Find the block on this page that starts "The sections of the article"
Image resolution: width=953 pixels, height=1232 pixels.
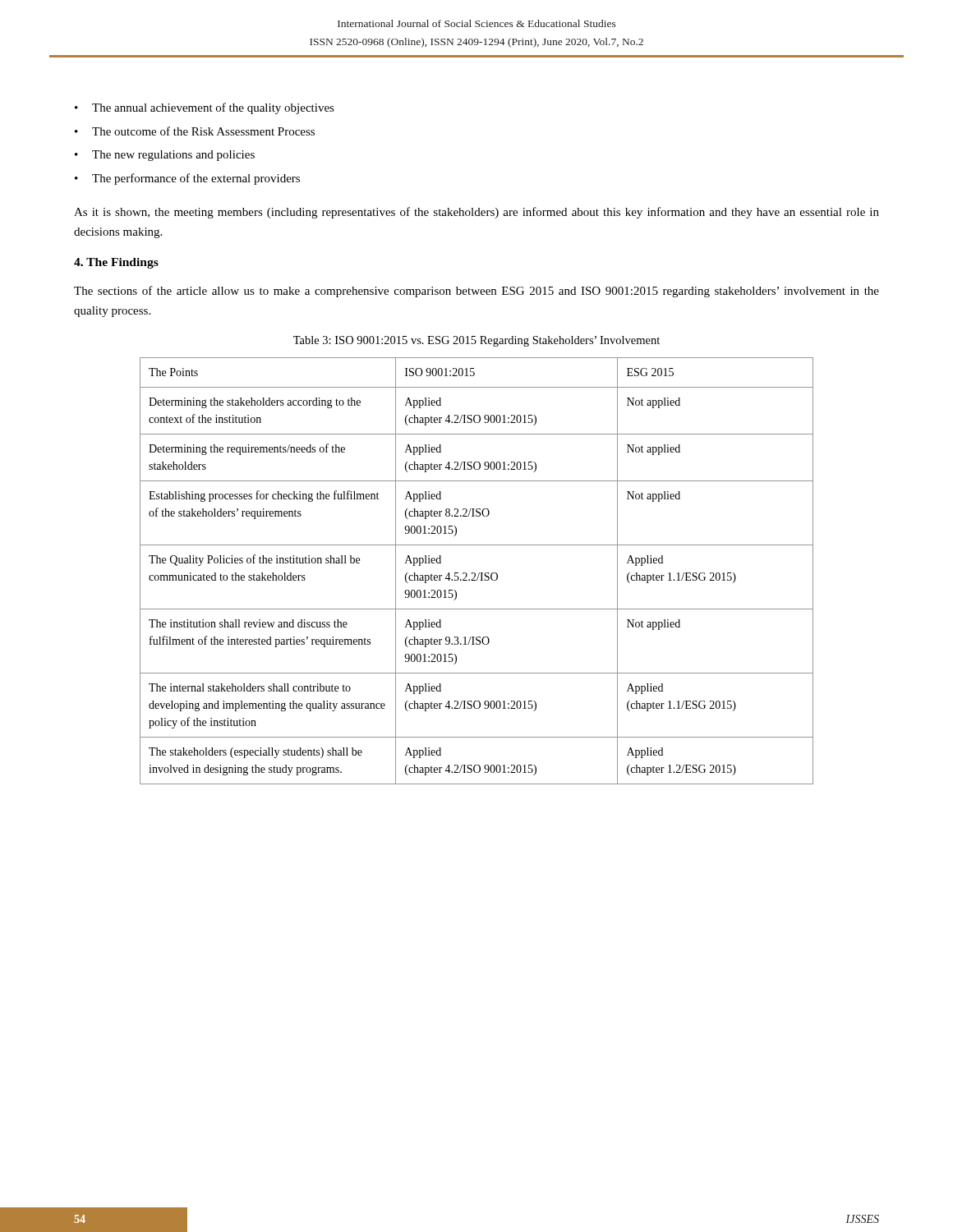click(476, 301)
